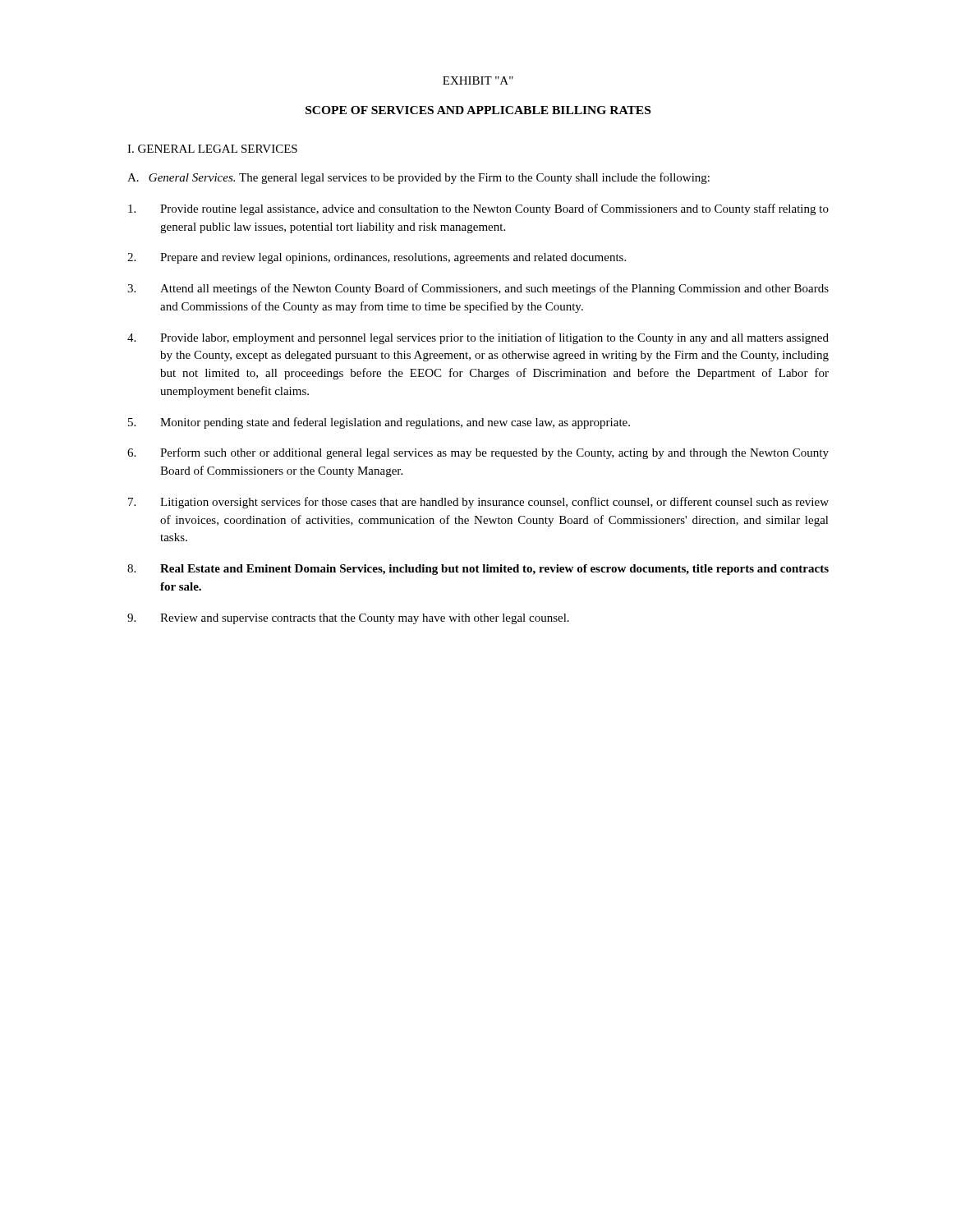Point to the text starting "7. Litigation oversight services for those cases that"
The image size is (956, 1232).
click(478, 520)
